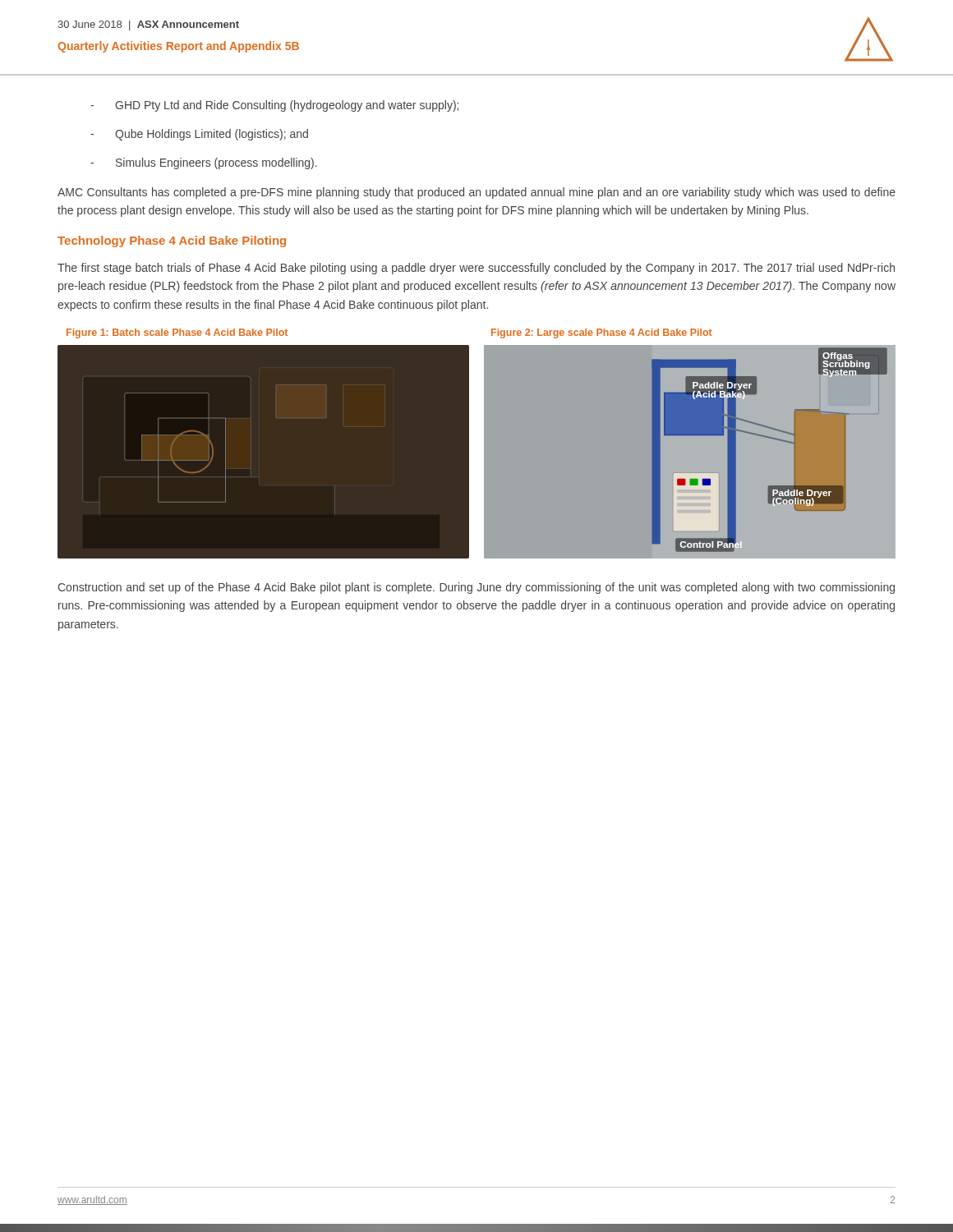Screen dimensions: 1232x953
Task: Where does it say "- Qube Holdings Limited (logistics); and"?
Action: (x=183, y=134)
